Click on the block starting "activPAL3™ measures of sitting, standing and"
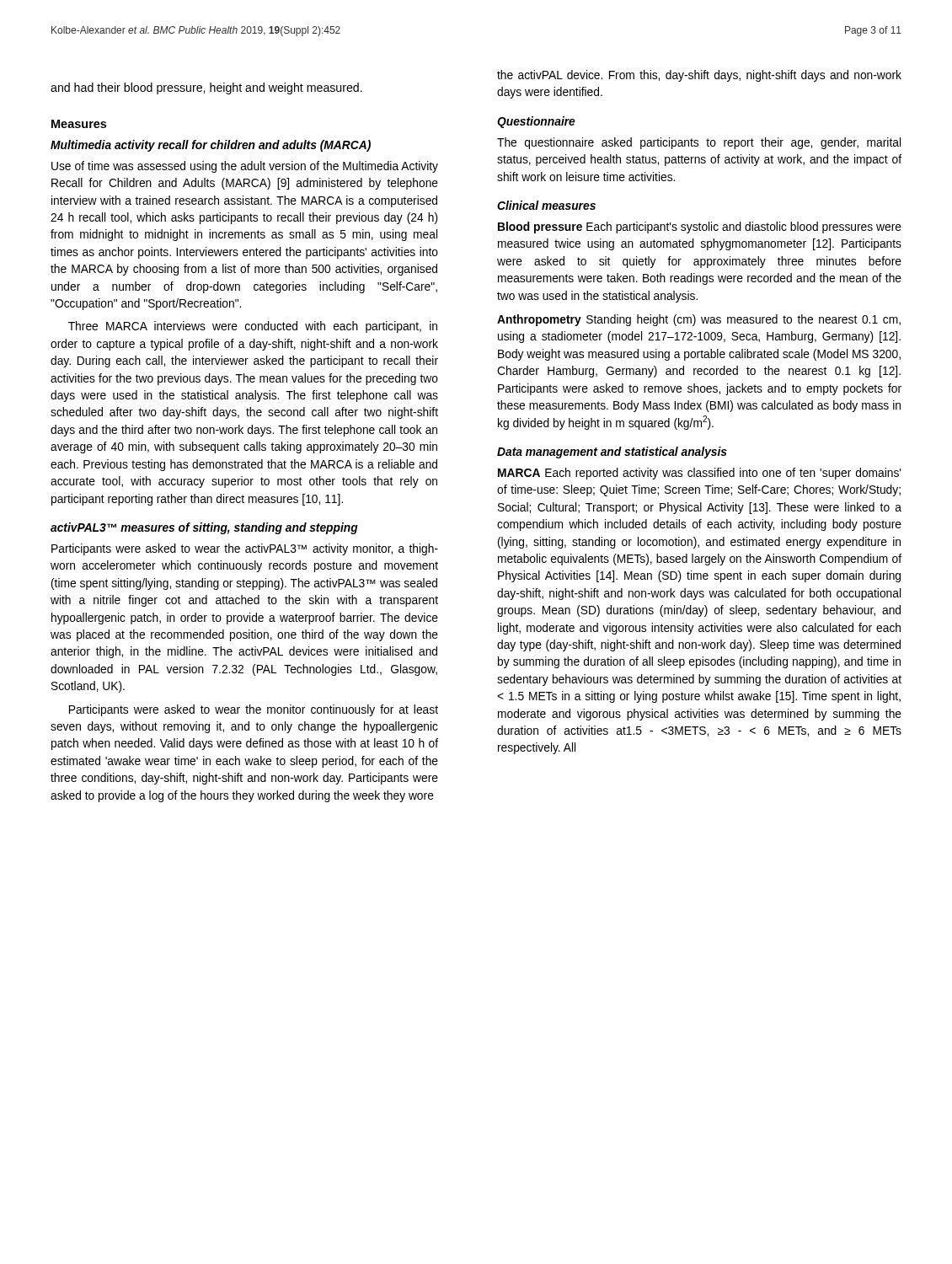Image resolution: width=952 pixels, height=1264 pixels. click(204, 528)
